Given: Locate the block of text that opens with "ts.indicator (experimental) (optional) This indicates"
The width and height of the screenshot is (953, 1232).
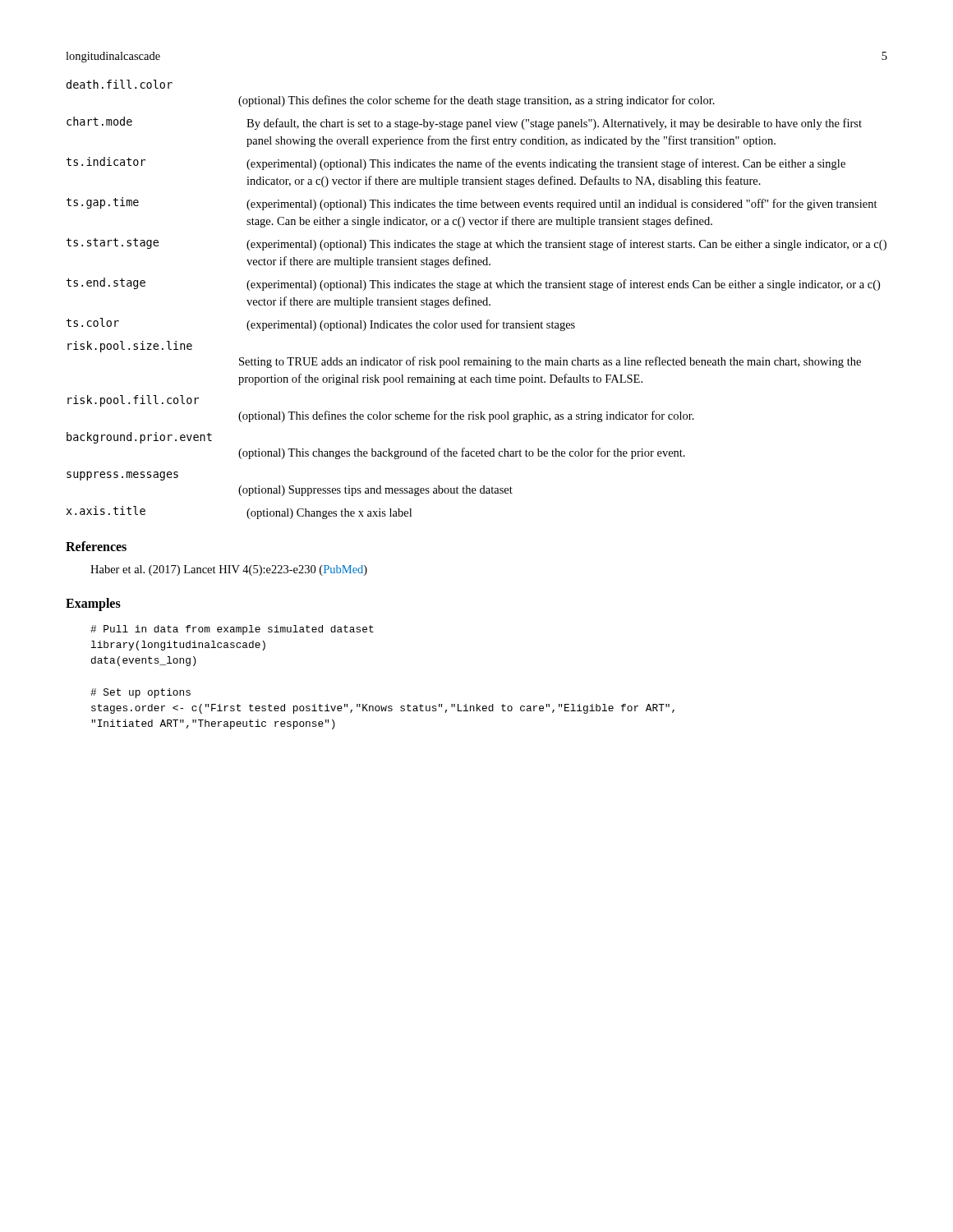Looking at the screenshot, I should pos(476,173).
